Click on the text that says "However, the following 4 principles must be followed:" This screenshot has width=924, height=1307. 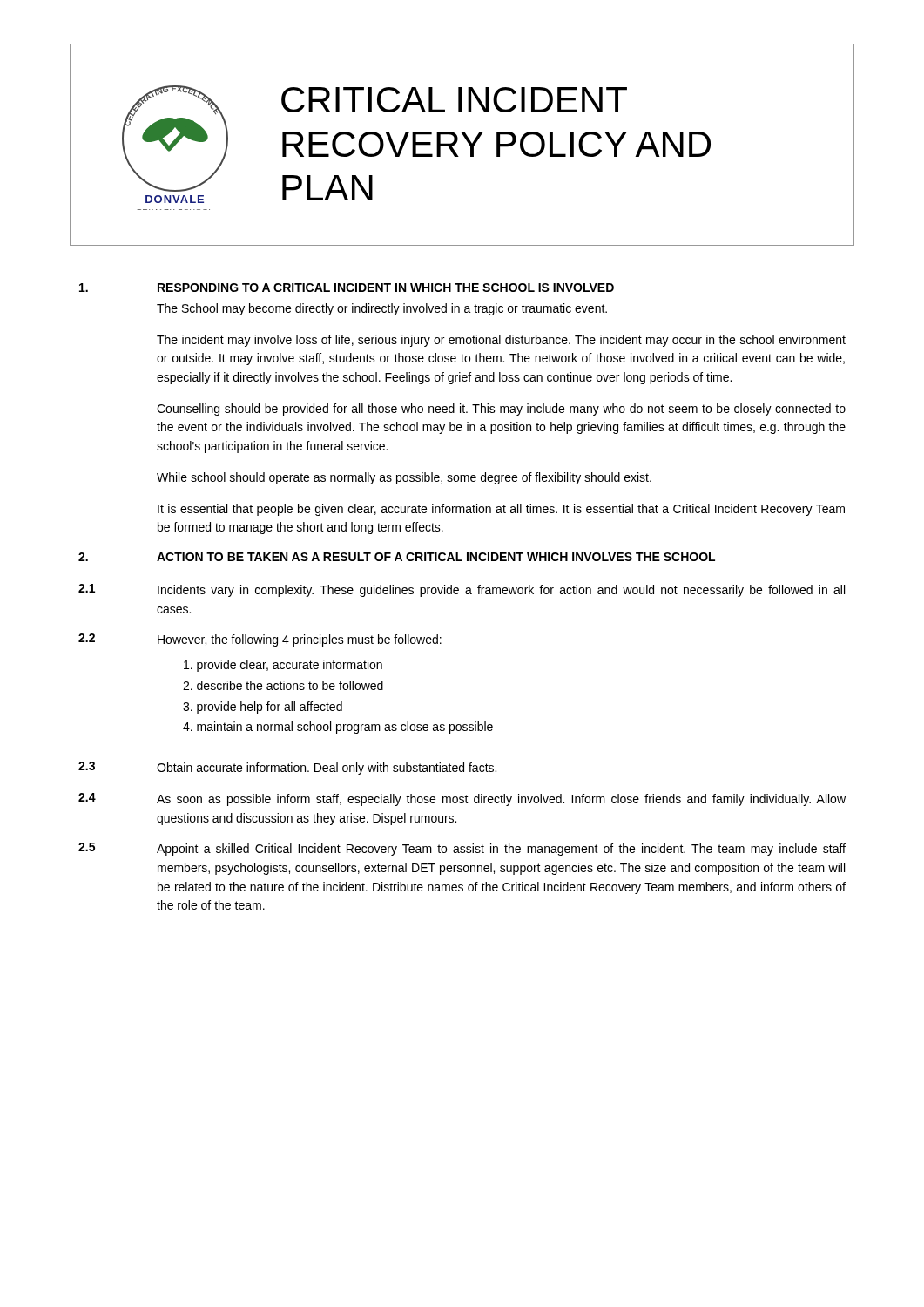[299, 640]
